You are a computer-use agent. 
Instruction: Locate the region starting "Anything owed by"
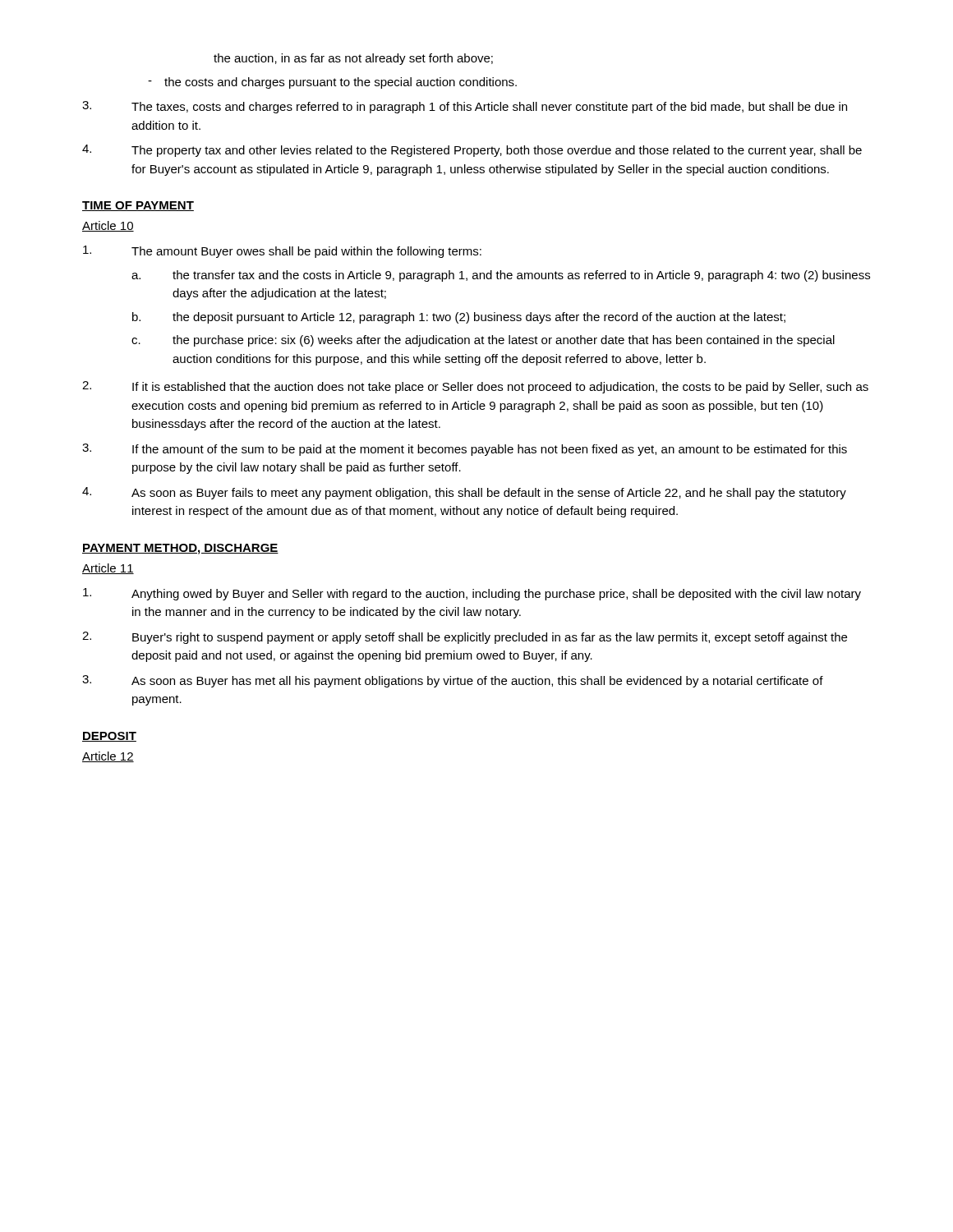[476, 603]
